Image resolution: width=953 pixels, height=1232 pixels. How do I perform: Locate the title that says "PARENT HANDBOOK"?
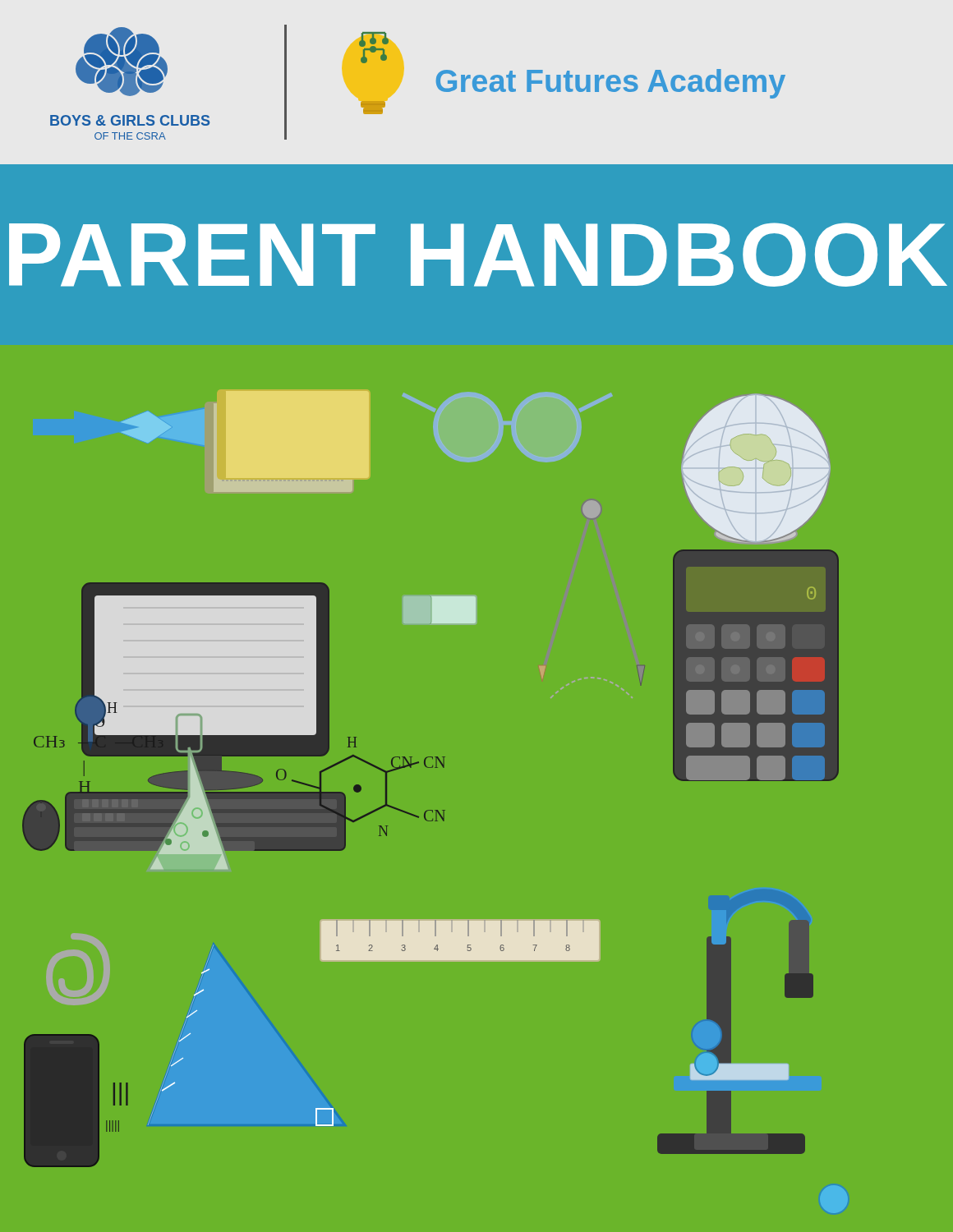[x=476, y=254]
